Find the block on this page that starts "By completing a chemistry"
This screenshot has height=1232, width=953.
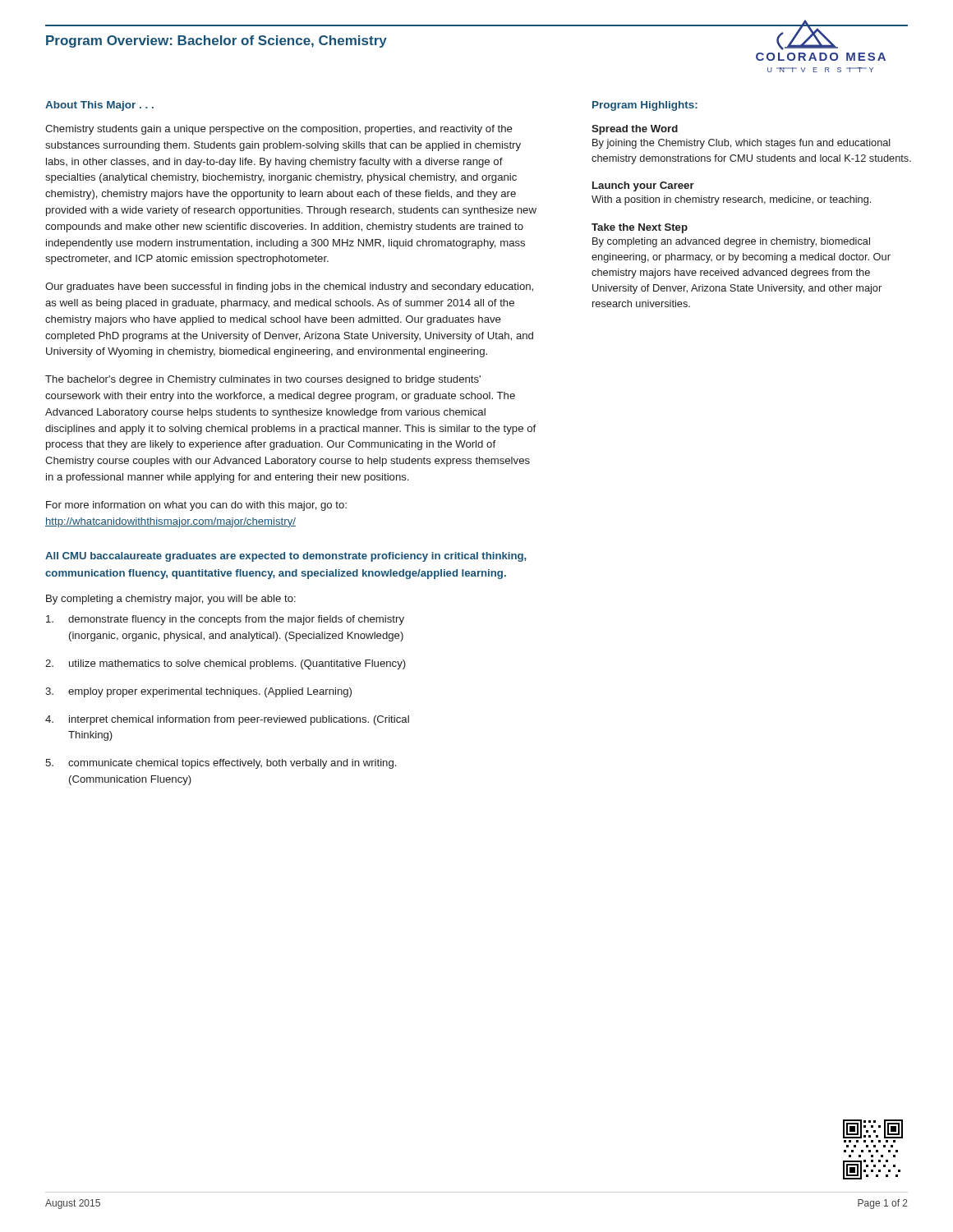coord(171,598)
